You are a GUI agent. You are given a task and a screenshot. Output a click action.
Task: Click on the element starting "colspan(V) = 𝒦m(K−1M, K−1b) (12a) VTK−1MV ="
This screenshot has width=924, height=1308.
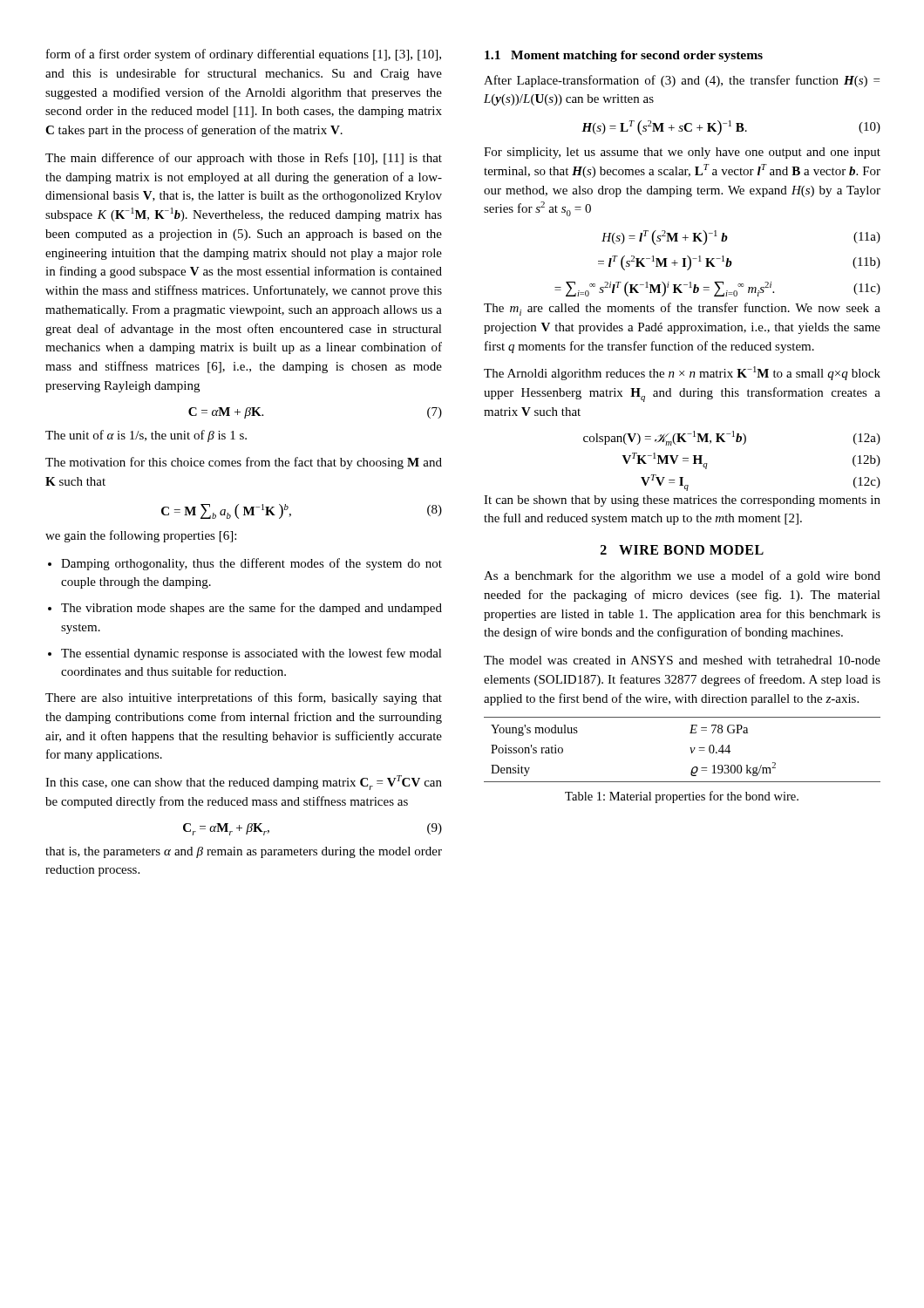click(682, 460)
